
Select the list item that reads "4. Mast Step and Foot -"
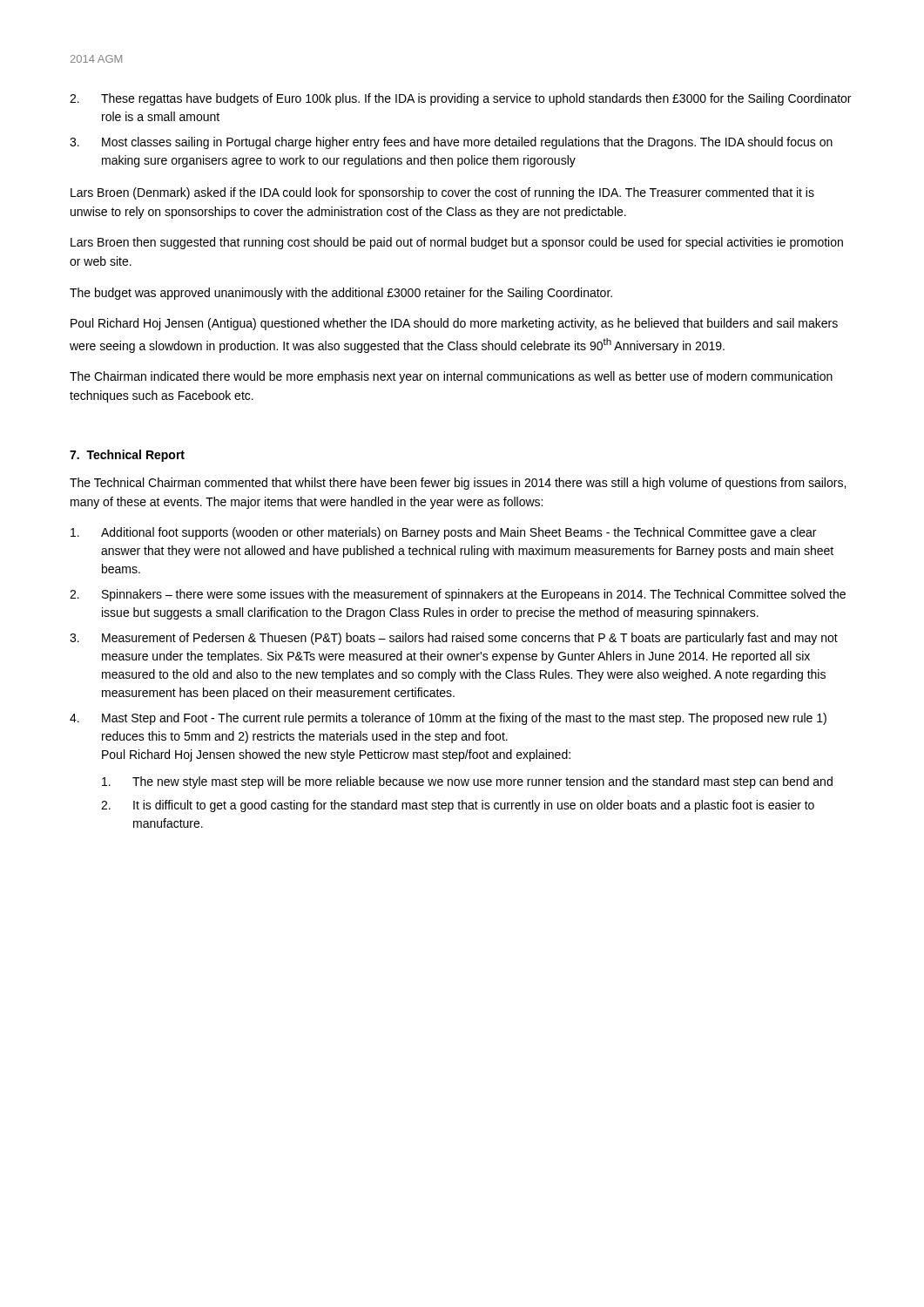click(x=462, y=774)
